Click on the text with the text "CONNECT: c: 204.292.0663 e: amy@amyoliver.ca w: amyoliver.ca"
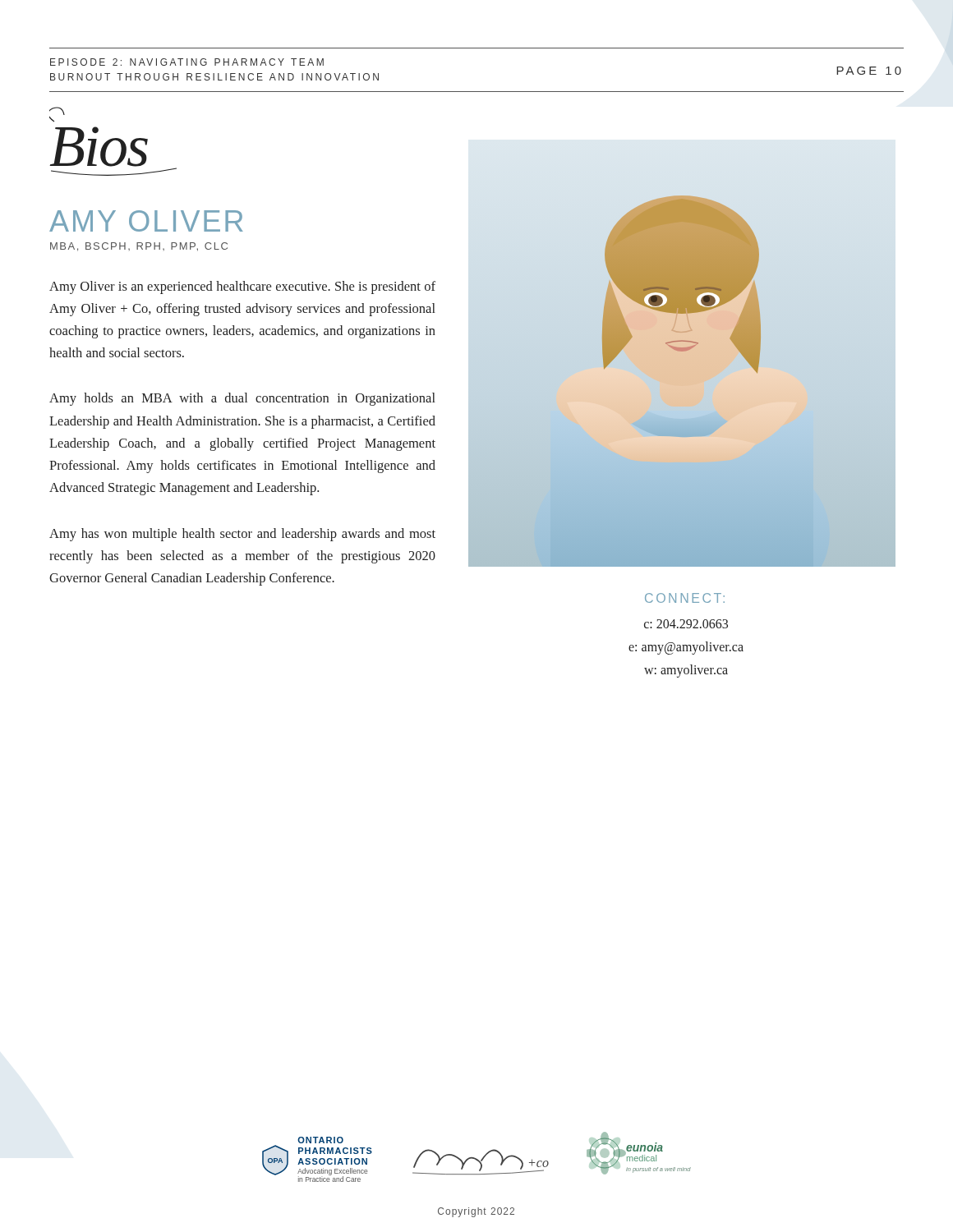 tap(686, 637)
